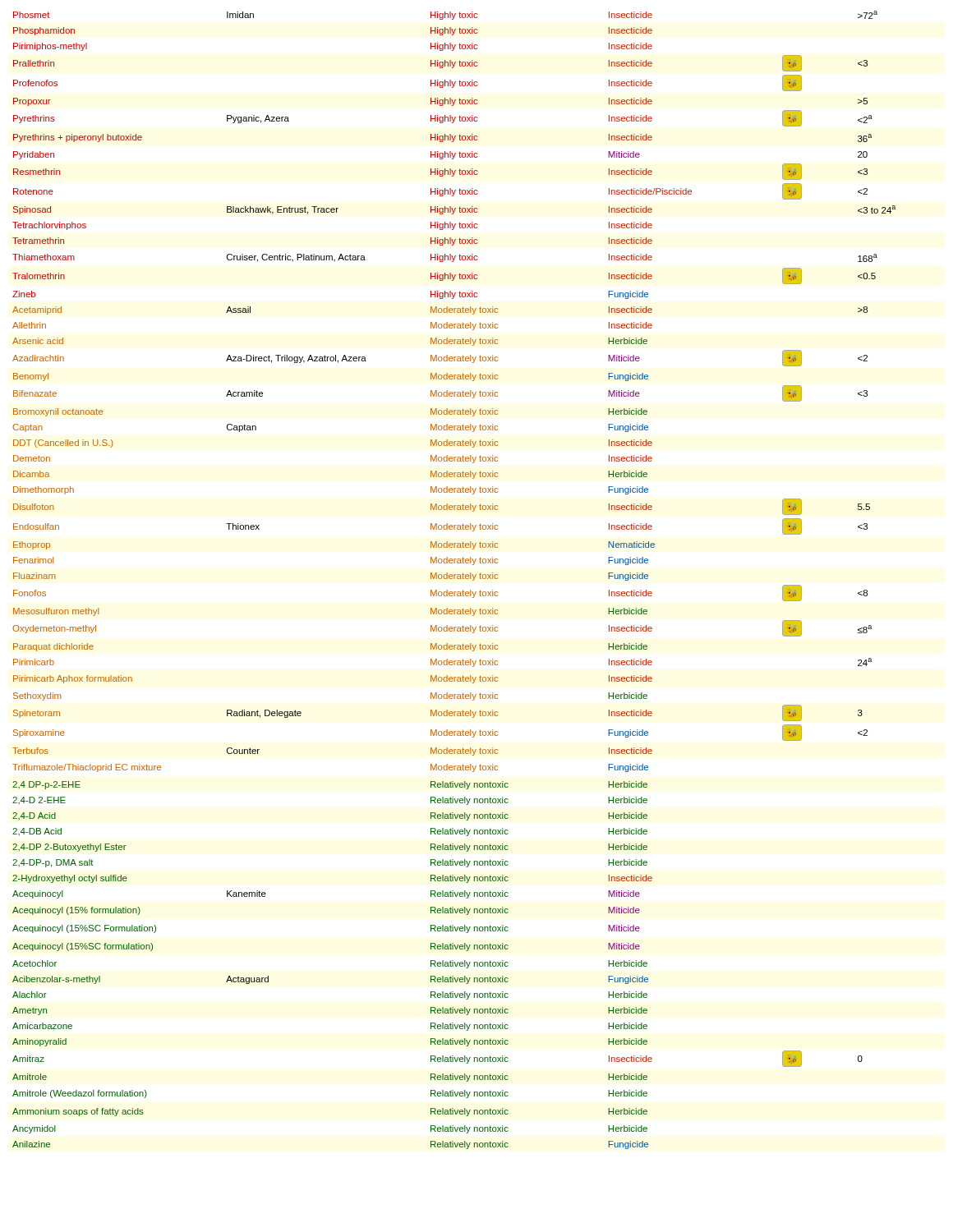Find the table that mentions "Radiant, Delegate"
This screenshot has width=953, height=1232.
pyautogui.click(x=476, y=579)
